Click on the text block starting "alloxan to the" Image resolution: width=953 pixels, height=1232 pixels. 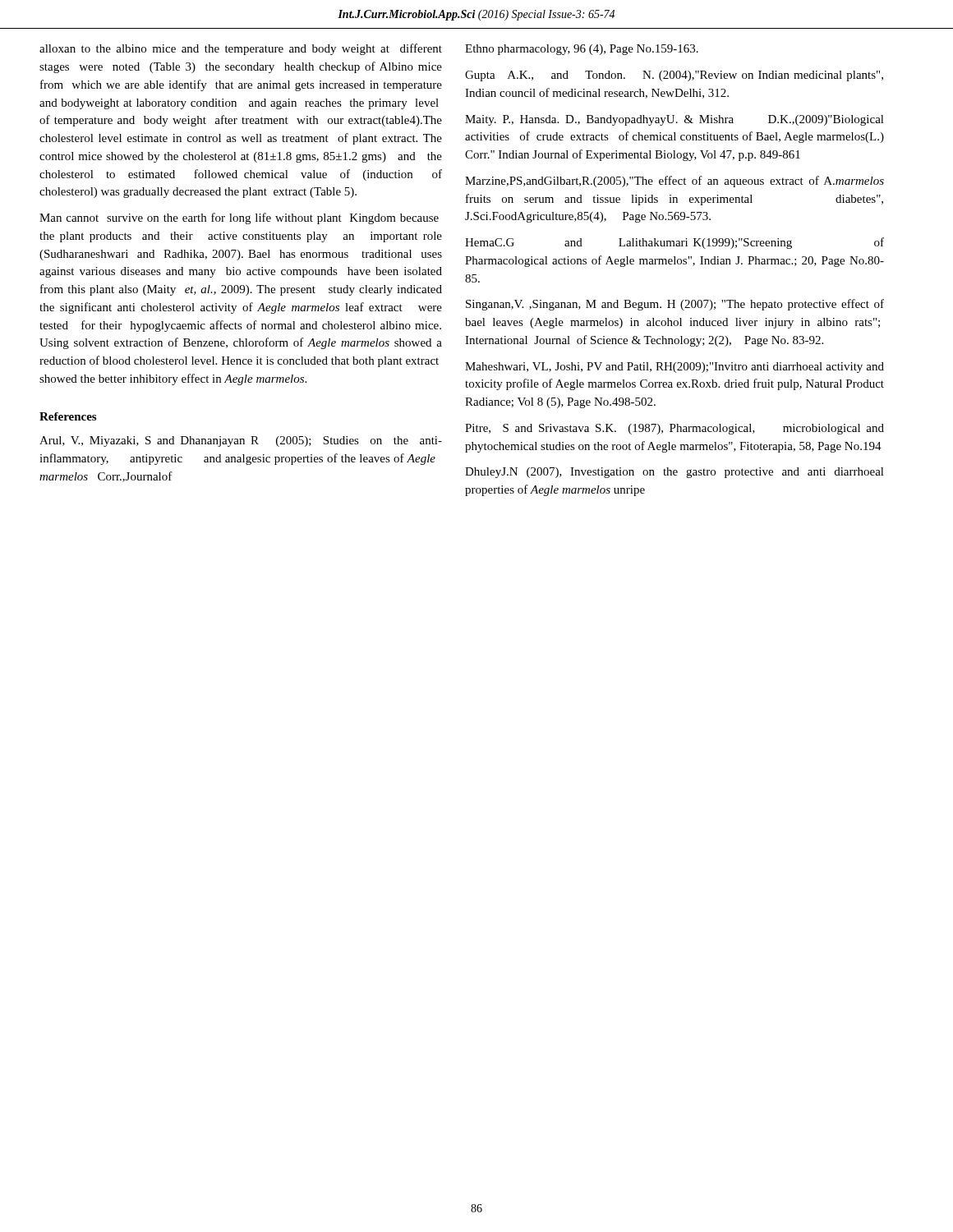click(241, 121)
